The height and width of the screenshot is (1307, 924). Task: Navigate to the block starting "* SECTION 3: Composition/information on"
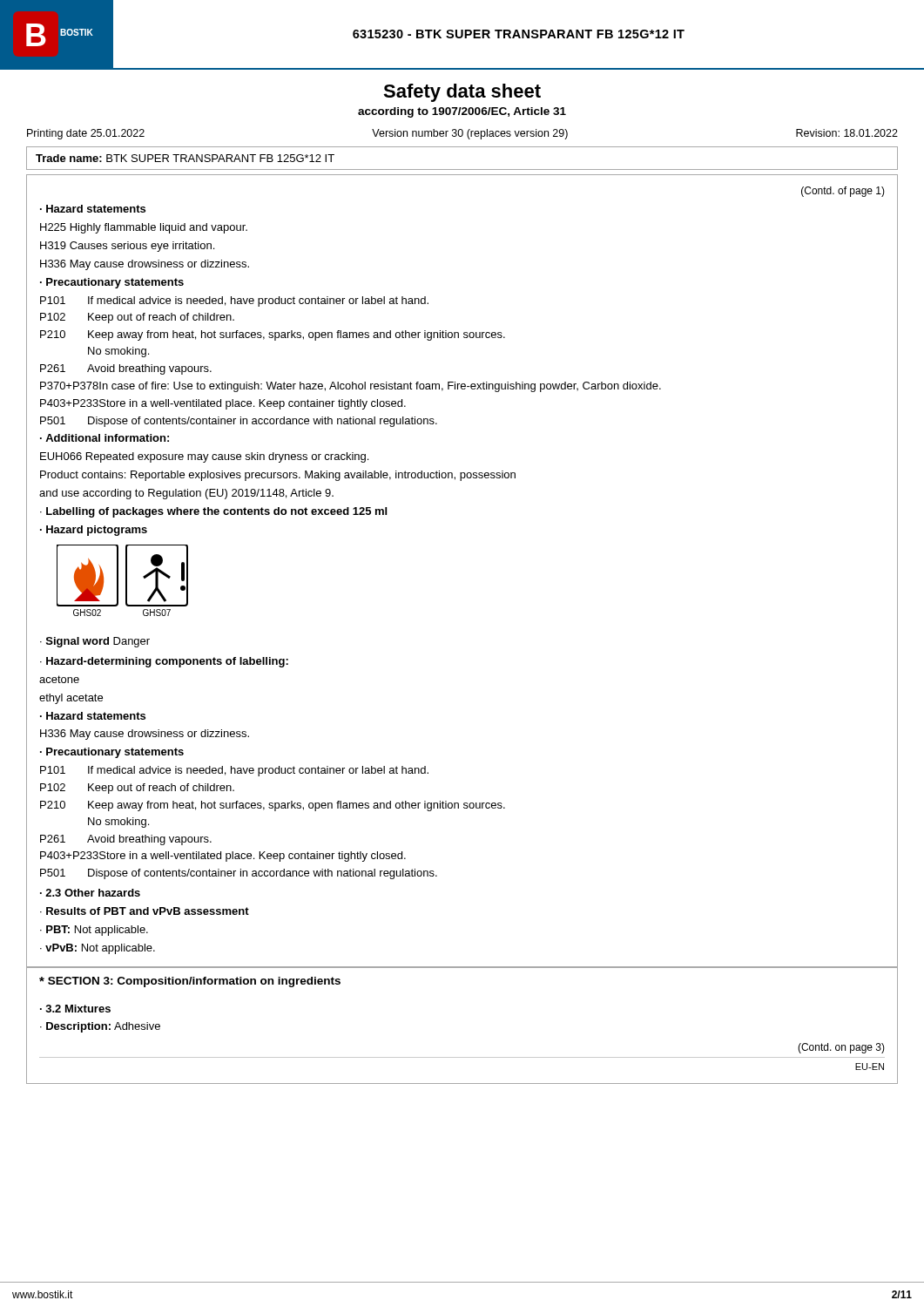(x=190, y=981)
